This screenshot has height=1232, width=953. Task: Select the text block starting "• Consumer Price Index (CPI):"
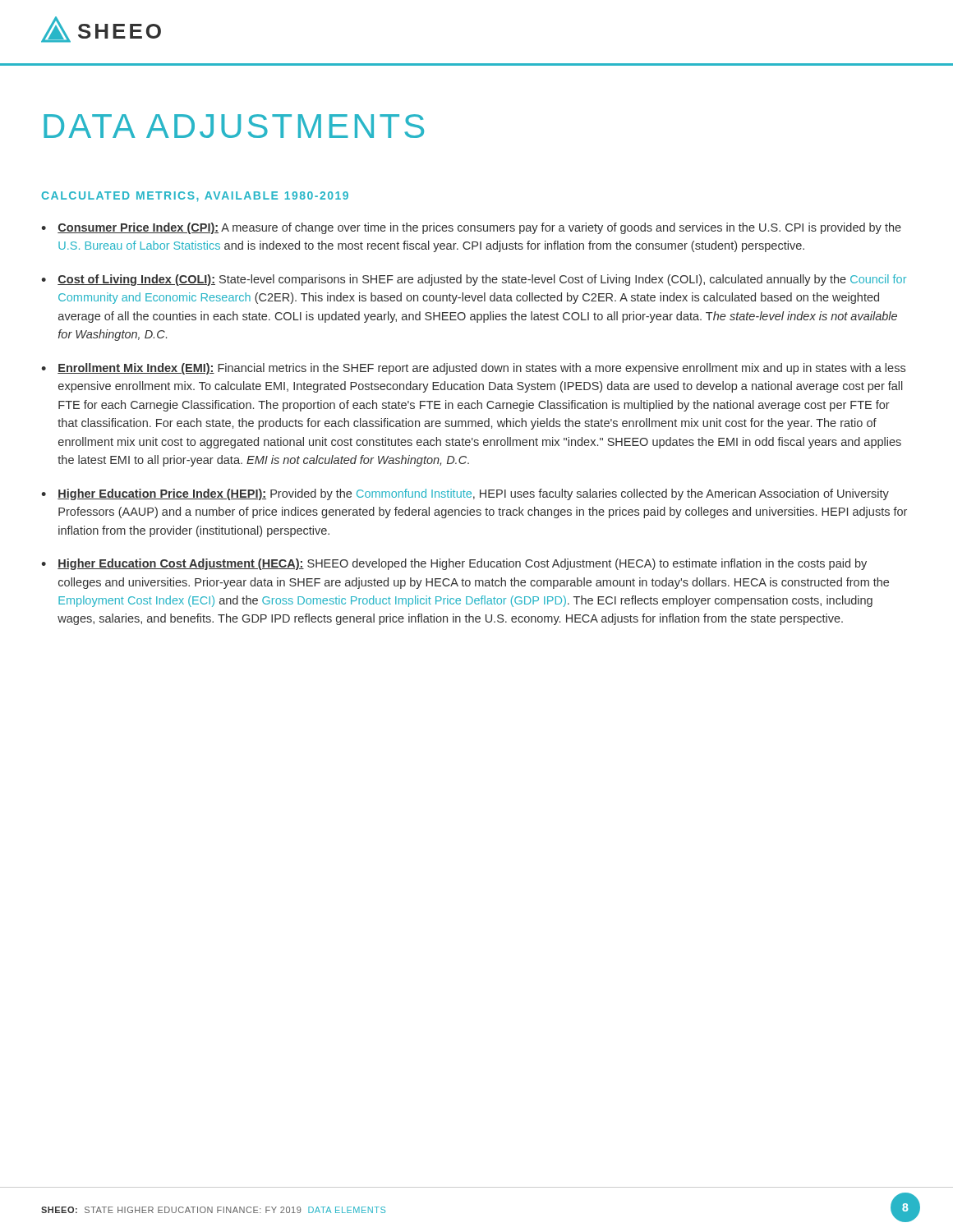476,237
